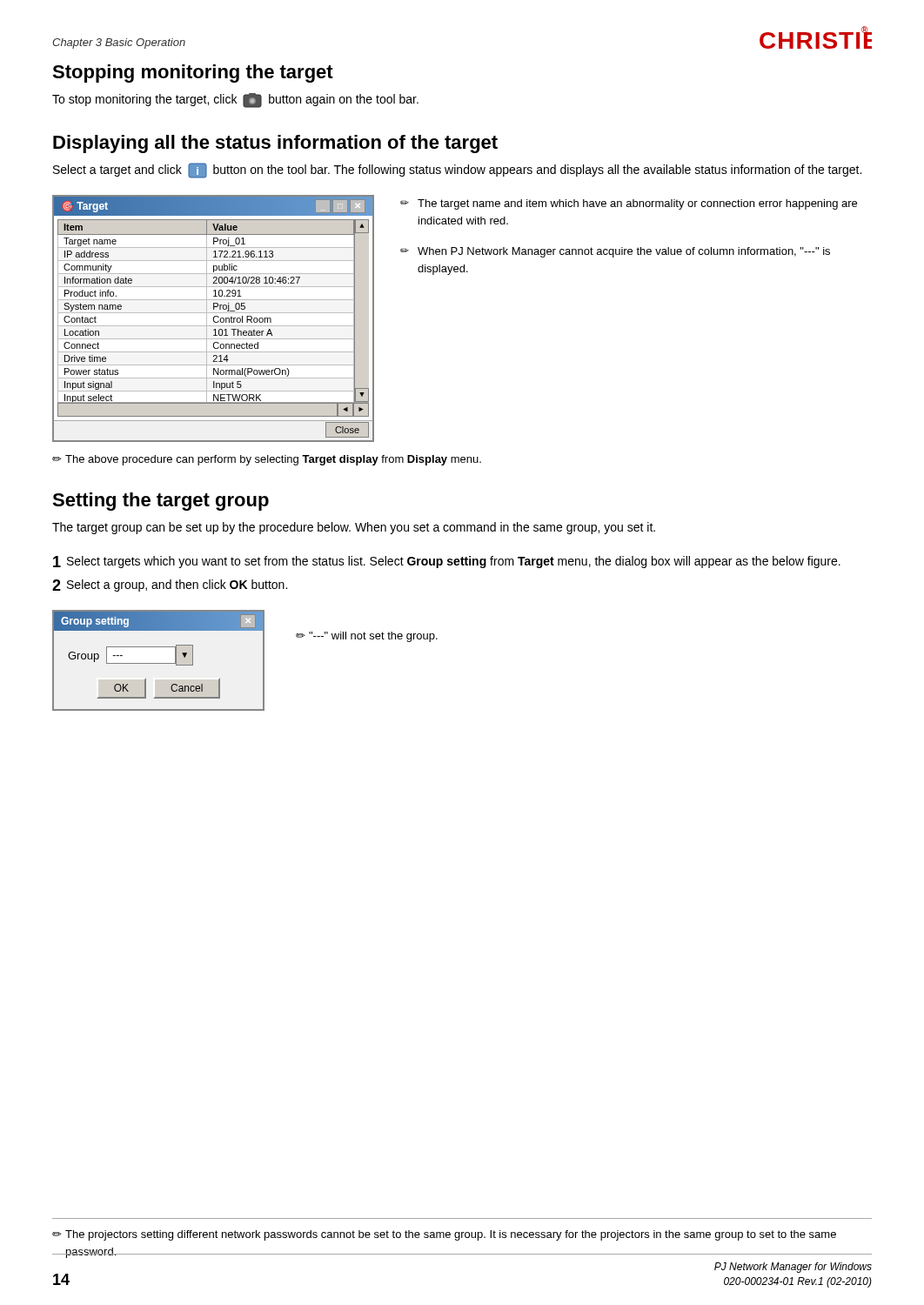Viewport: 924px width, 1305px height.
Task: Navigate to the block starting "To stop monitoring the target, click"
Action: tap(236, 100)
